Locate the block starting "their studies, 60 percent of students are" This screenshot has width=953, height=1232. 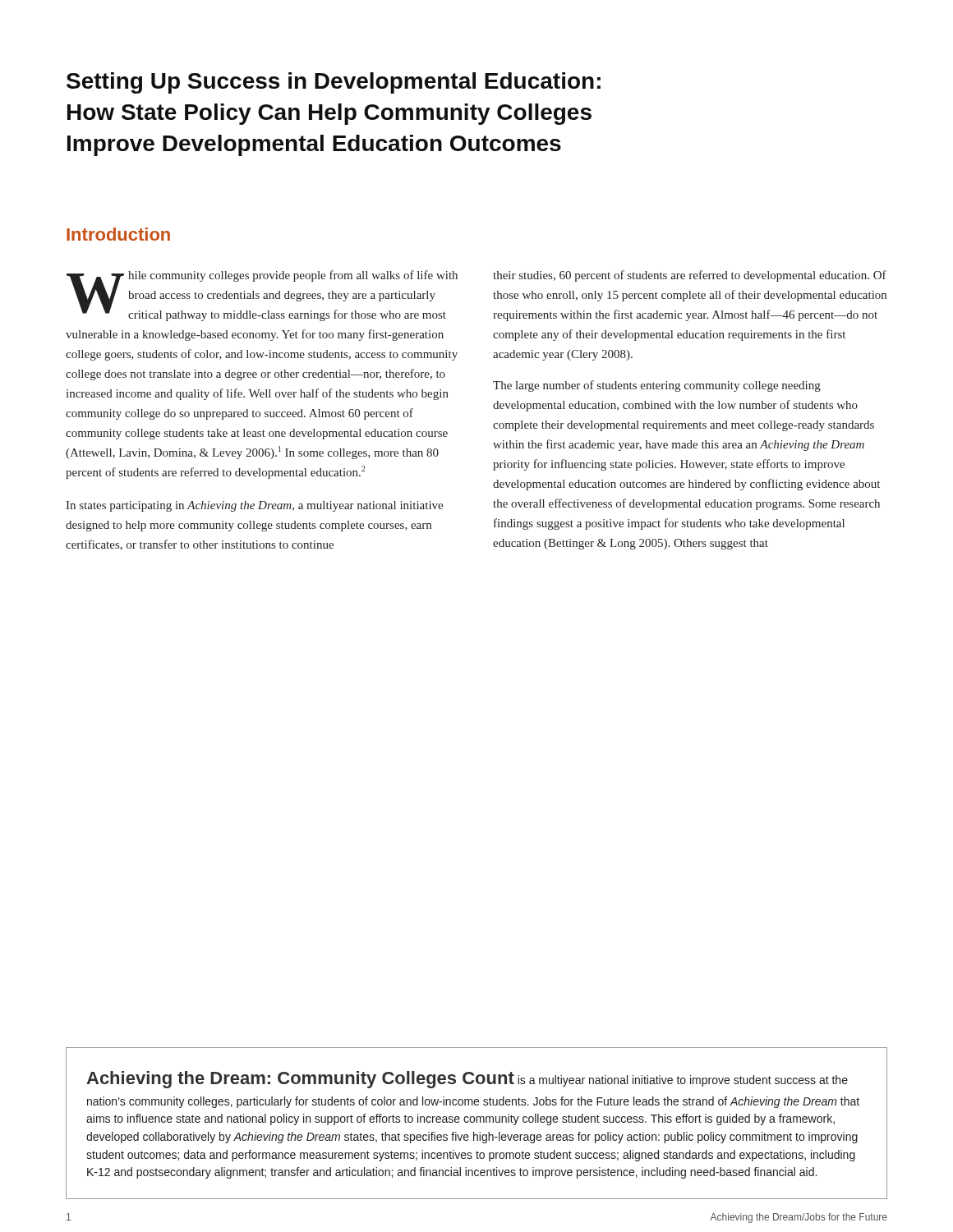click(690, 409)
